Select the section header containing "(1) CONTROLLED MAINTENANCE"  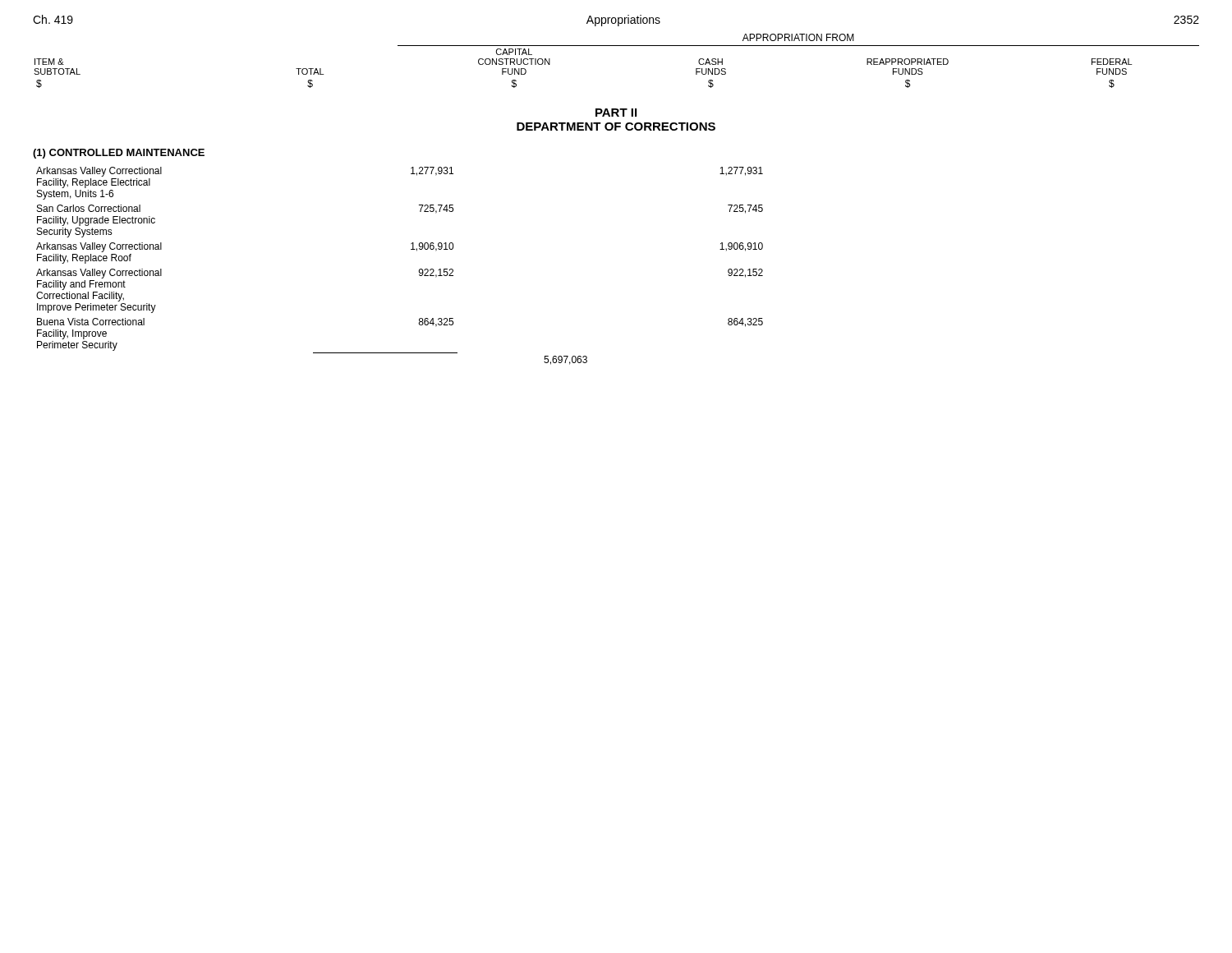point(119,152)
